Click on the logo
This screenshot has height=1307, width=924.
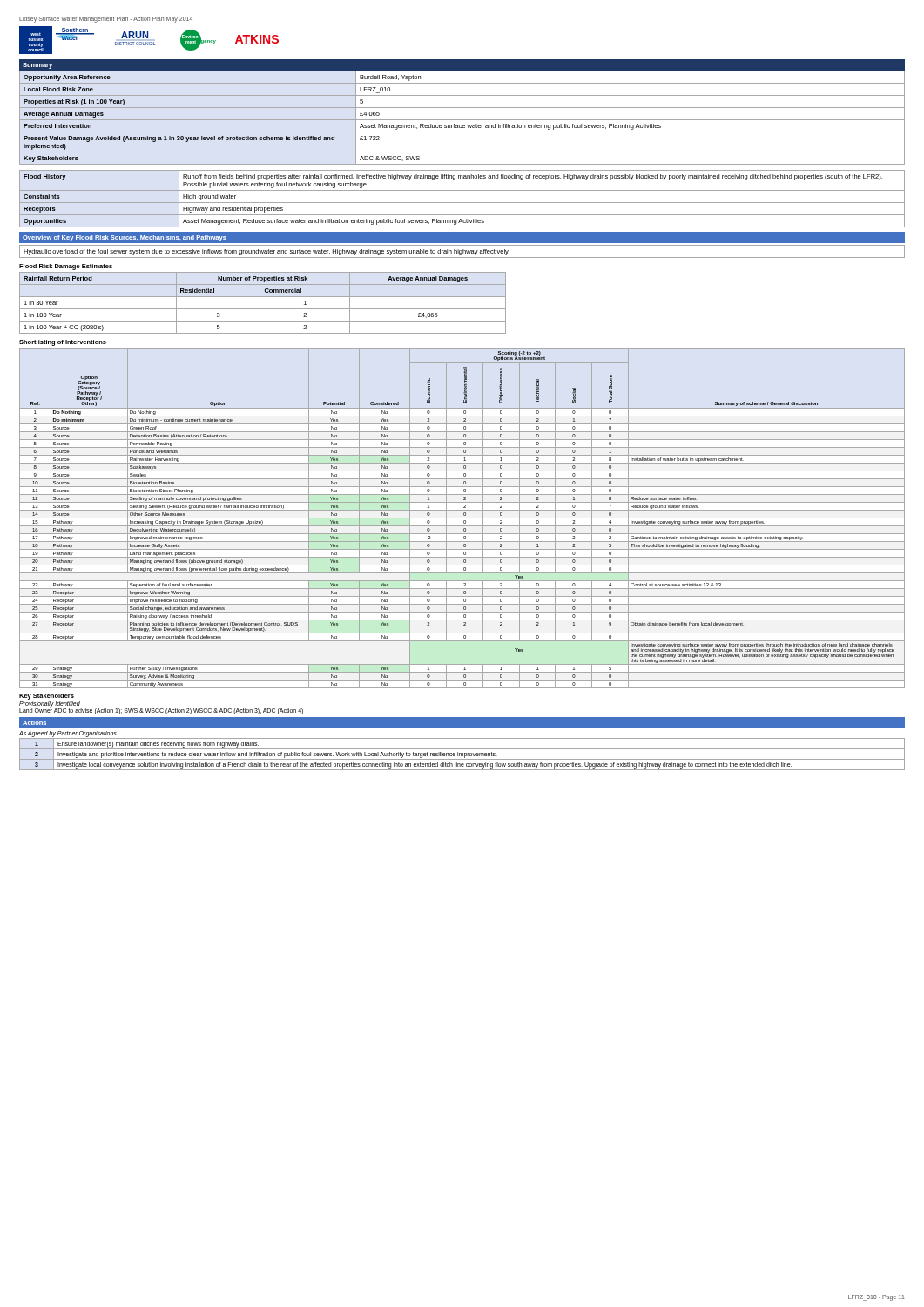(x=149, y=40)
